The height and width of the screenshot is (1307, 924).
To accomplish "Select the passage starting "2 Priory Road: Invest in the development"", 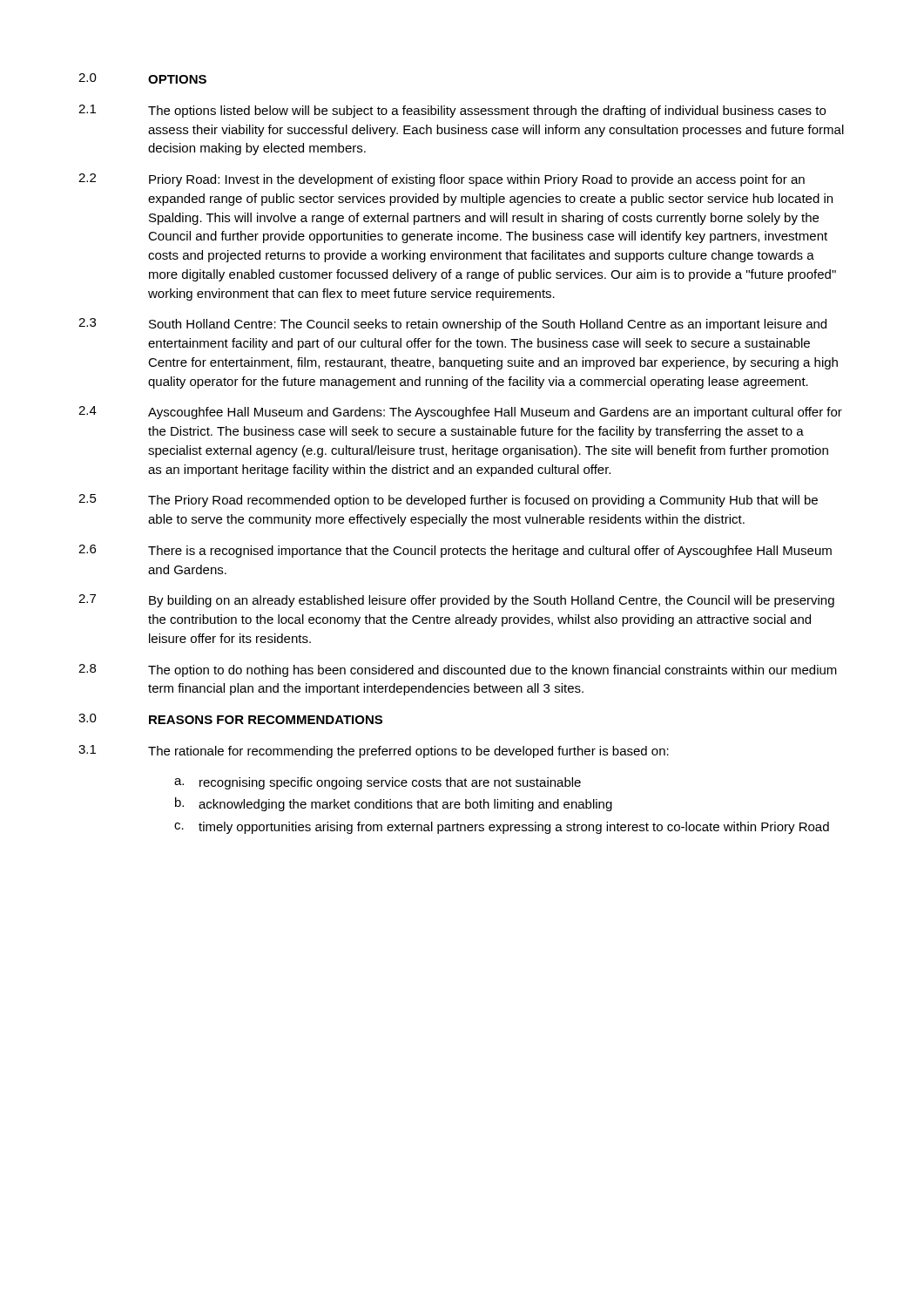I will (x=462, y=236).
